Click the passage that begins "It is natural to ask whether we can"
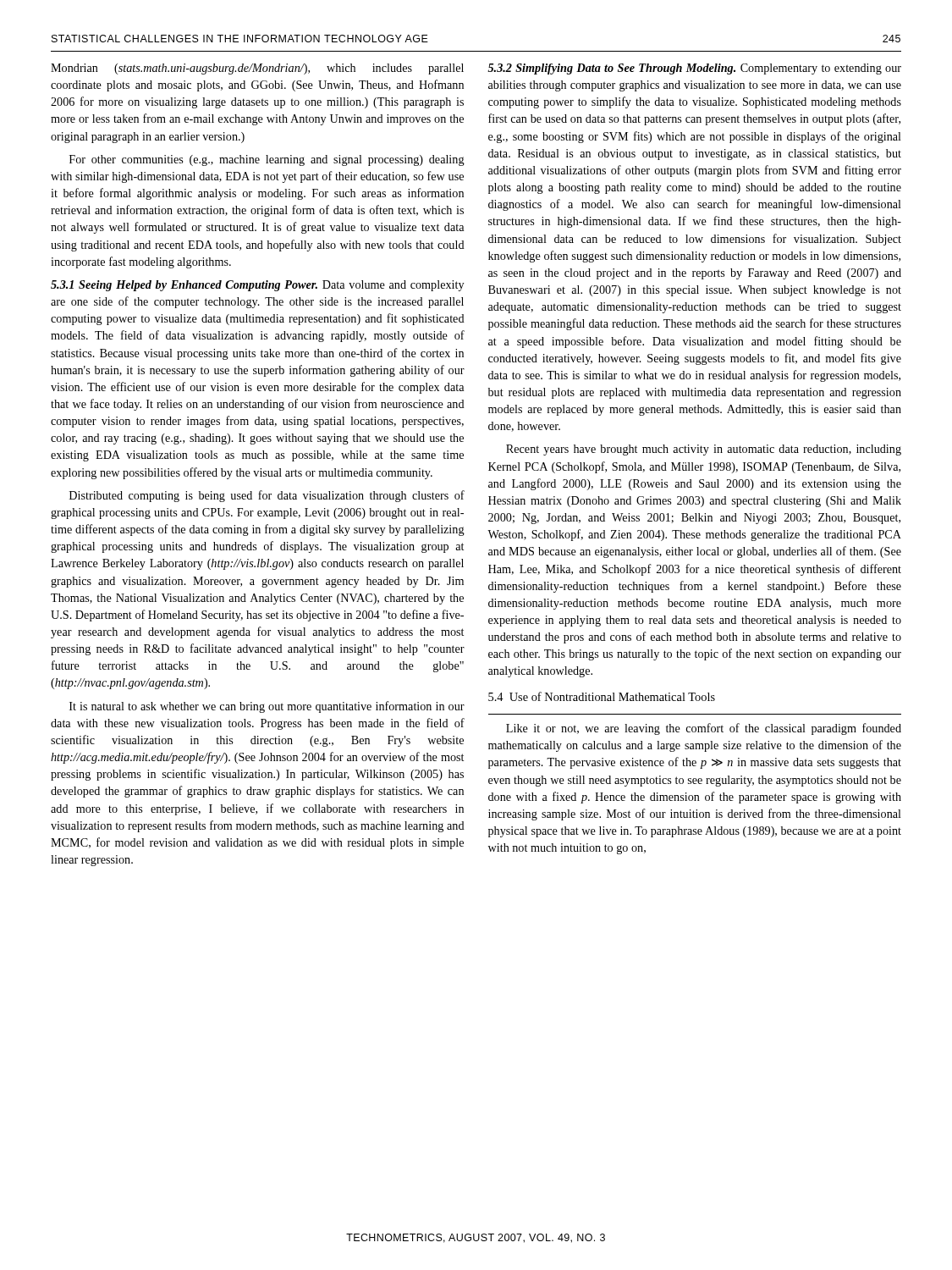Screen dimensions: 1270x952 click(257, 783)
